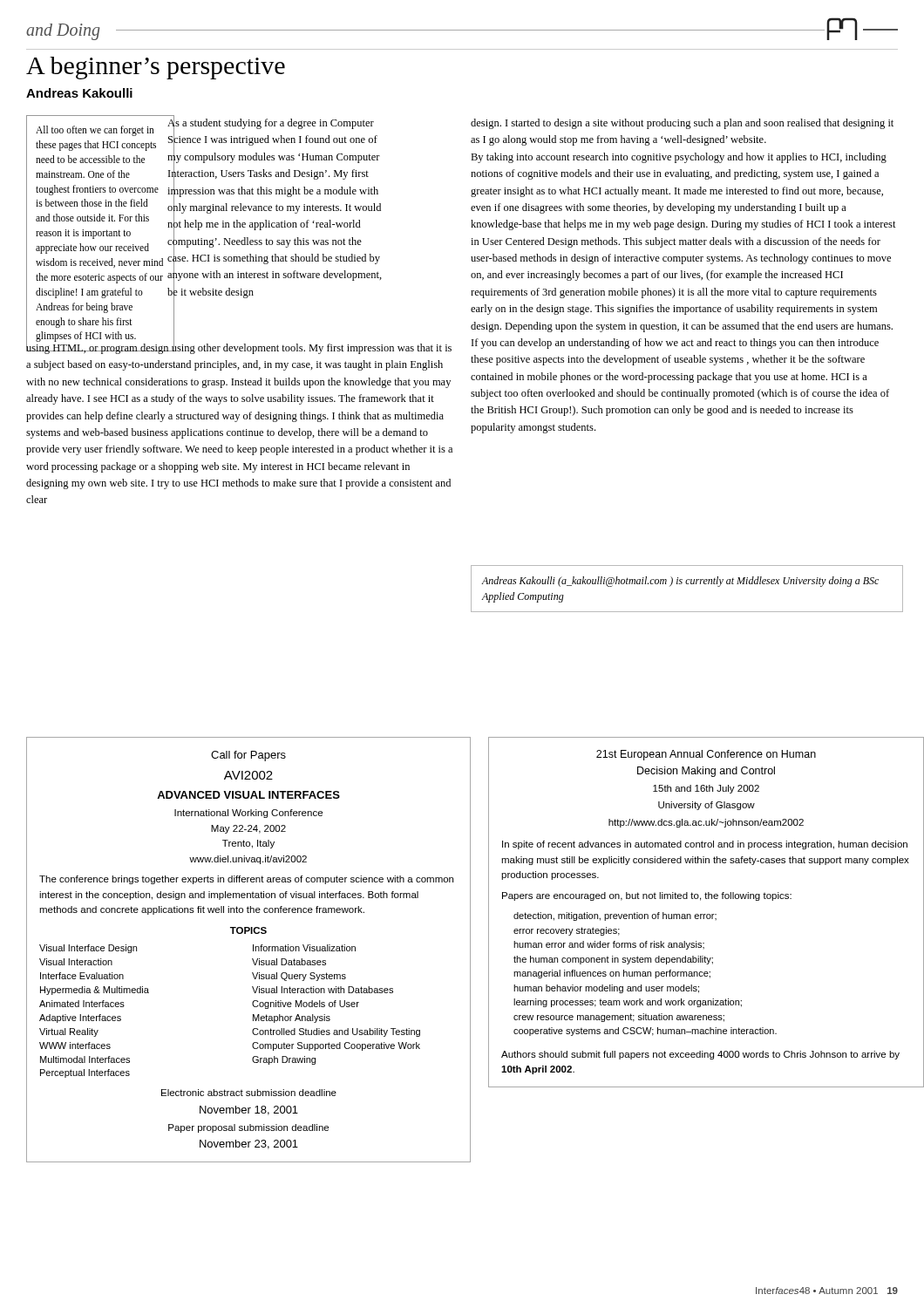The image size is (924, 1308).
Task: Point to the passage starting "Andreas Kakoulli (a_kakoulli@hotmail.com ) is currently"
Action: [681, 589]
